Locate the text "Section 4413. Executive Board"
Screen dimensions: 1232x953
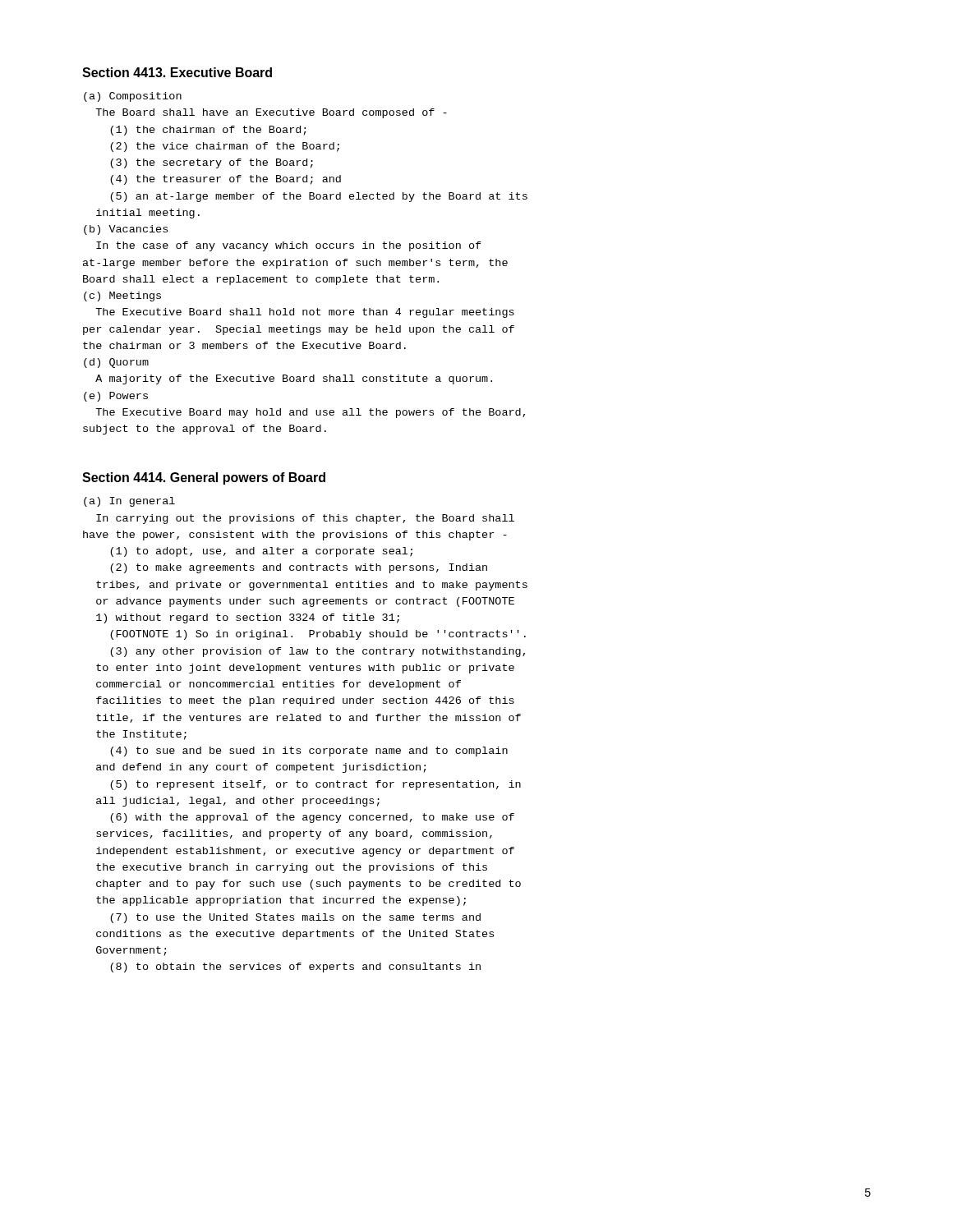[177, 73]
